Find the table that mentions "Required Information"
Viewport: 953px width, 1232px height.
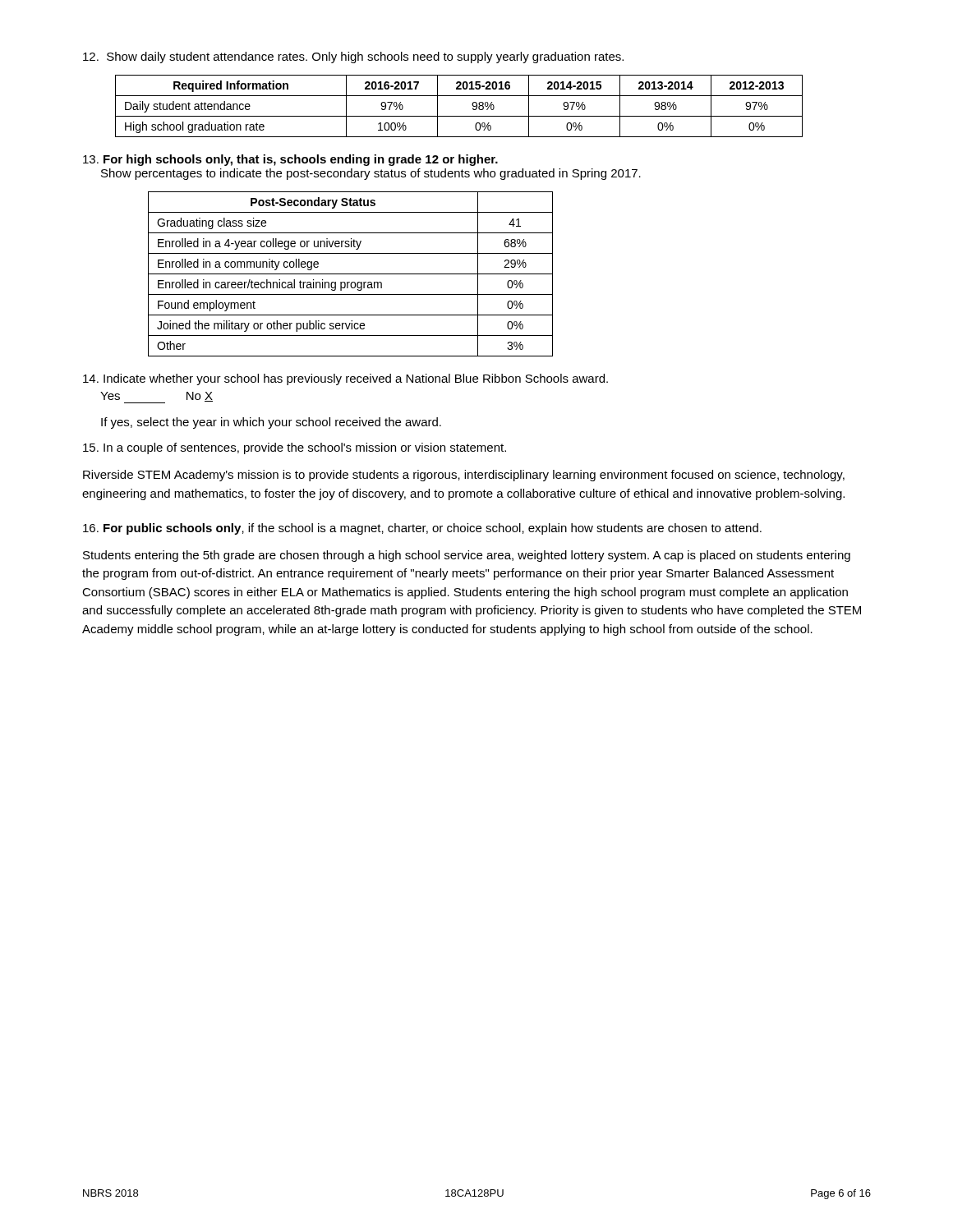click(x=493, y=106)
